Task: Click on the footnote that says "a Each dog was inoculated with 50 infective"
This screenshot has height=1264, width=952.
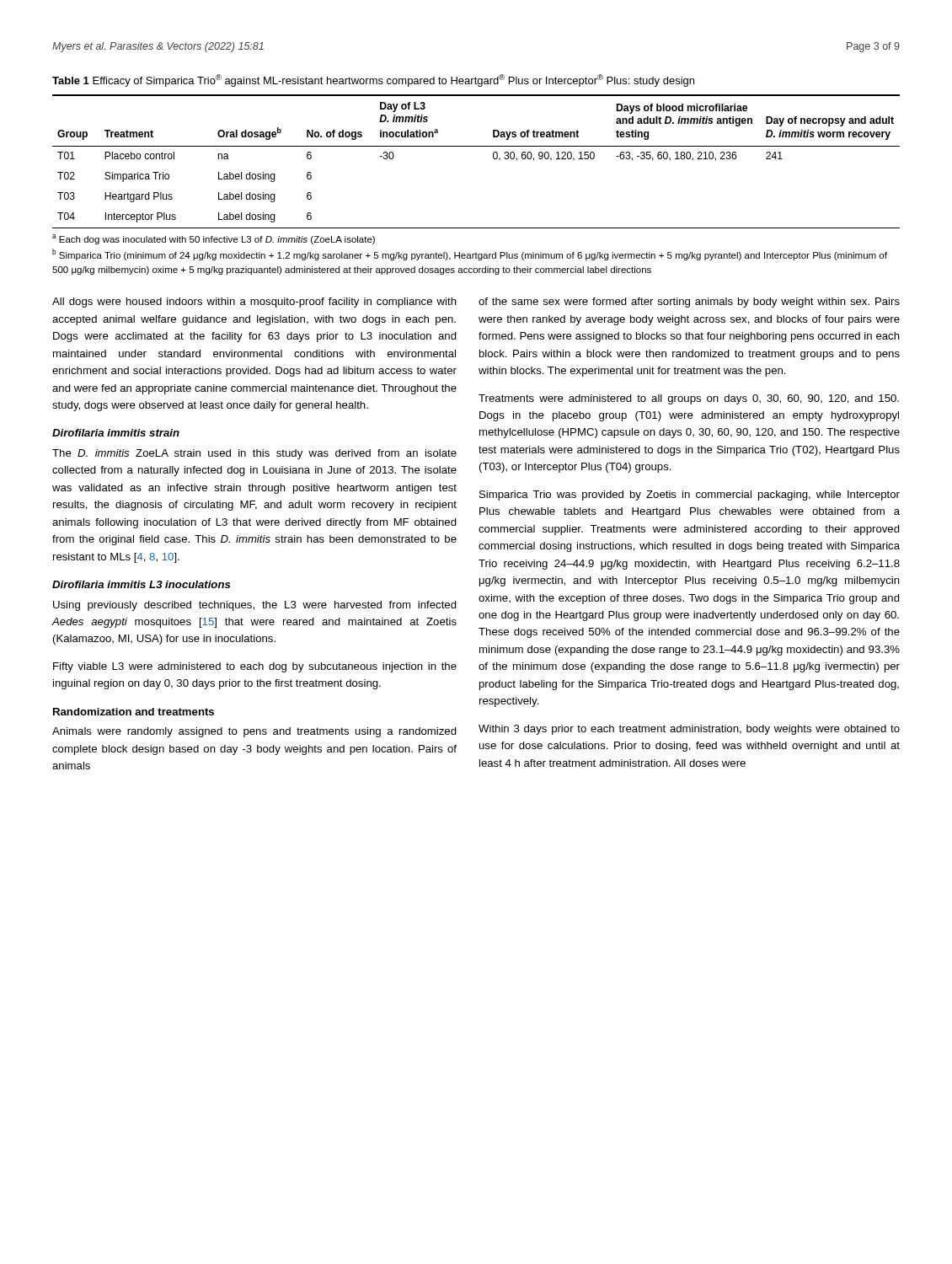Action: 214,238
